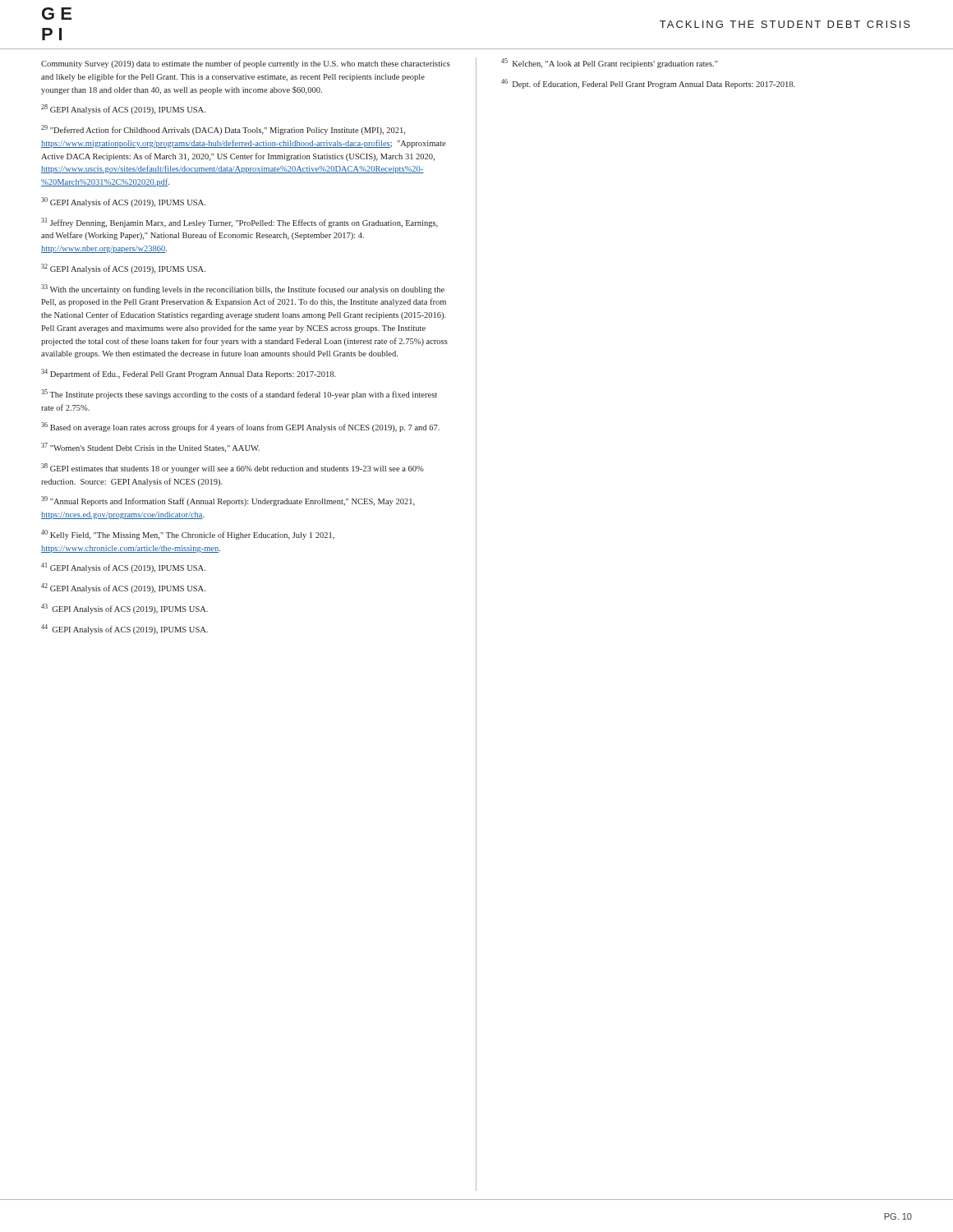Viewport: 953px width, 1232px height.
Task: Navigate to the block starting "39 "Annual Reports and Information Staff (Annual Reports):"
Action: pos(228,507)
